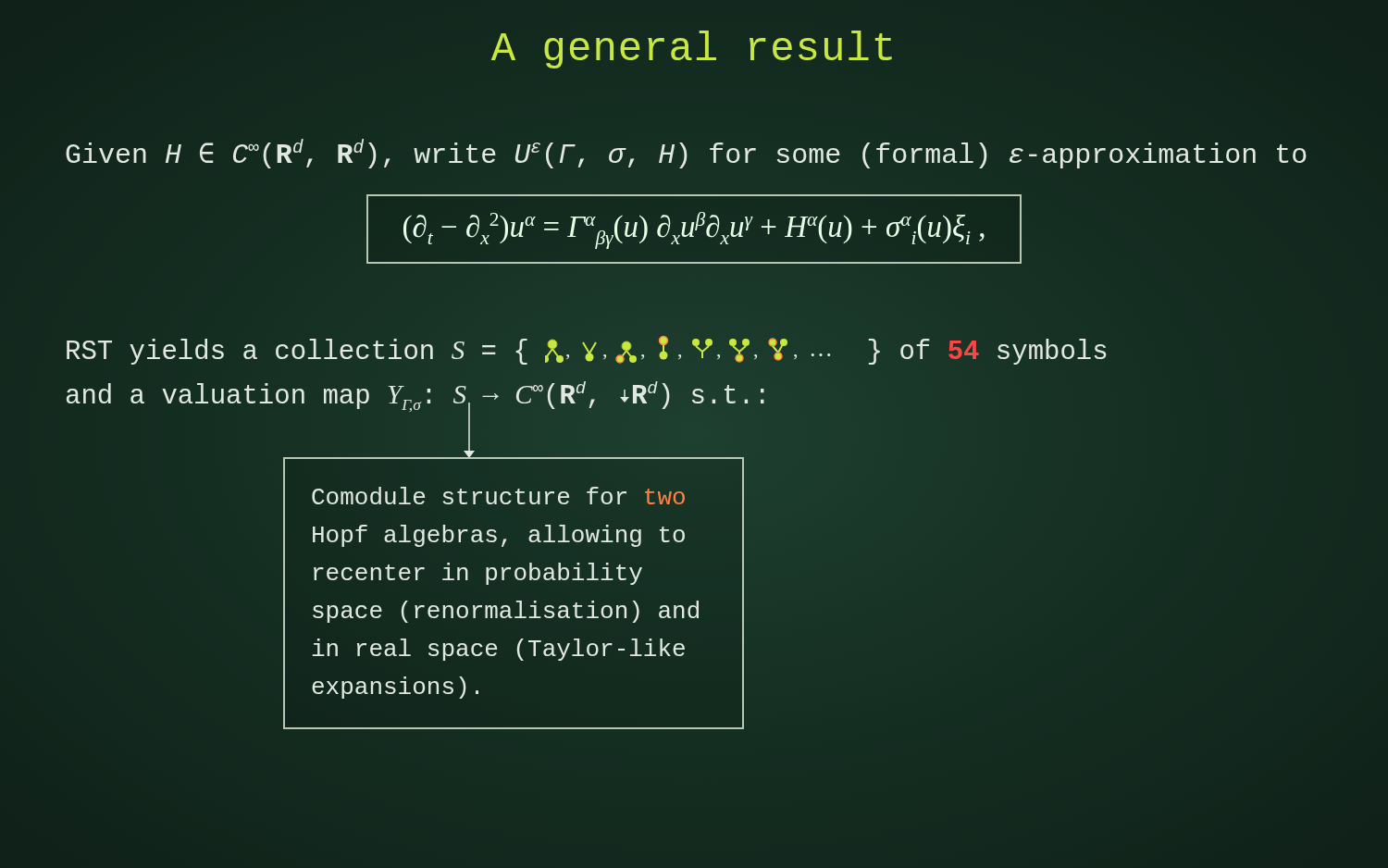Where is the formula that starts "(∂t − ∂x2)uα ="?
This screenshot has height=868, width=1388.
[694, 229]
